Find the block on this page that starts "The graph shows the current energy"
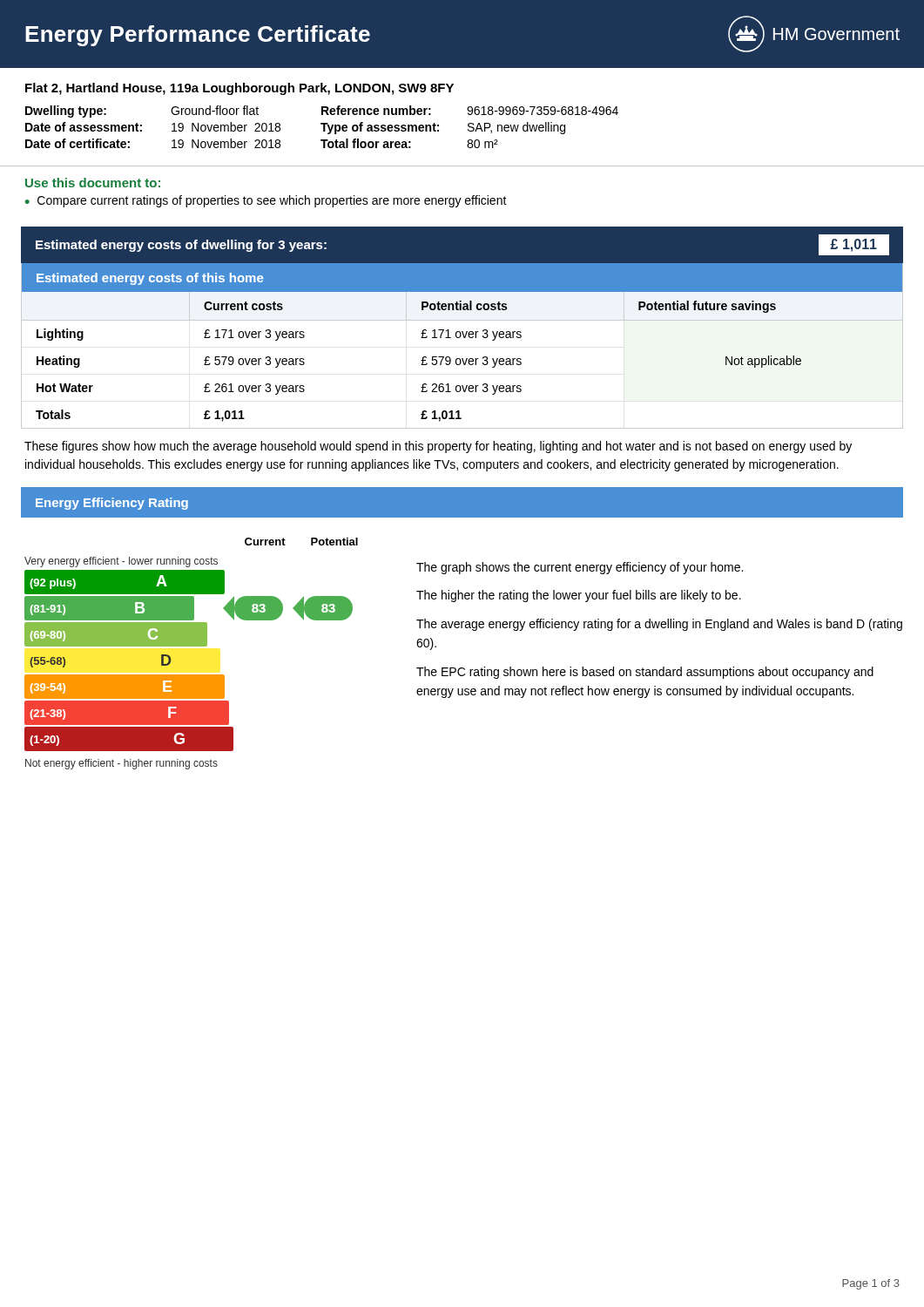 660,629
